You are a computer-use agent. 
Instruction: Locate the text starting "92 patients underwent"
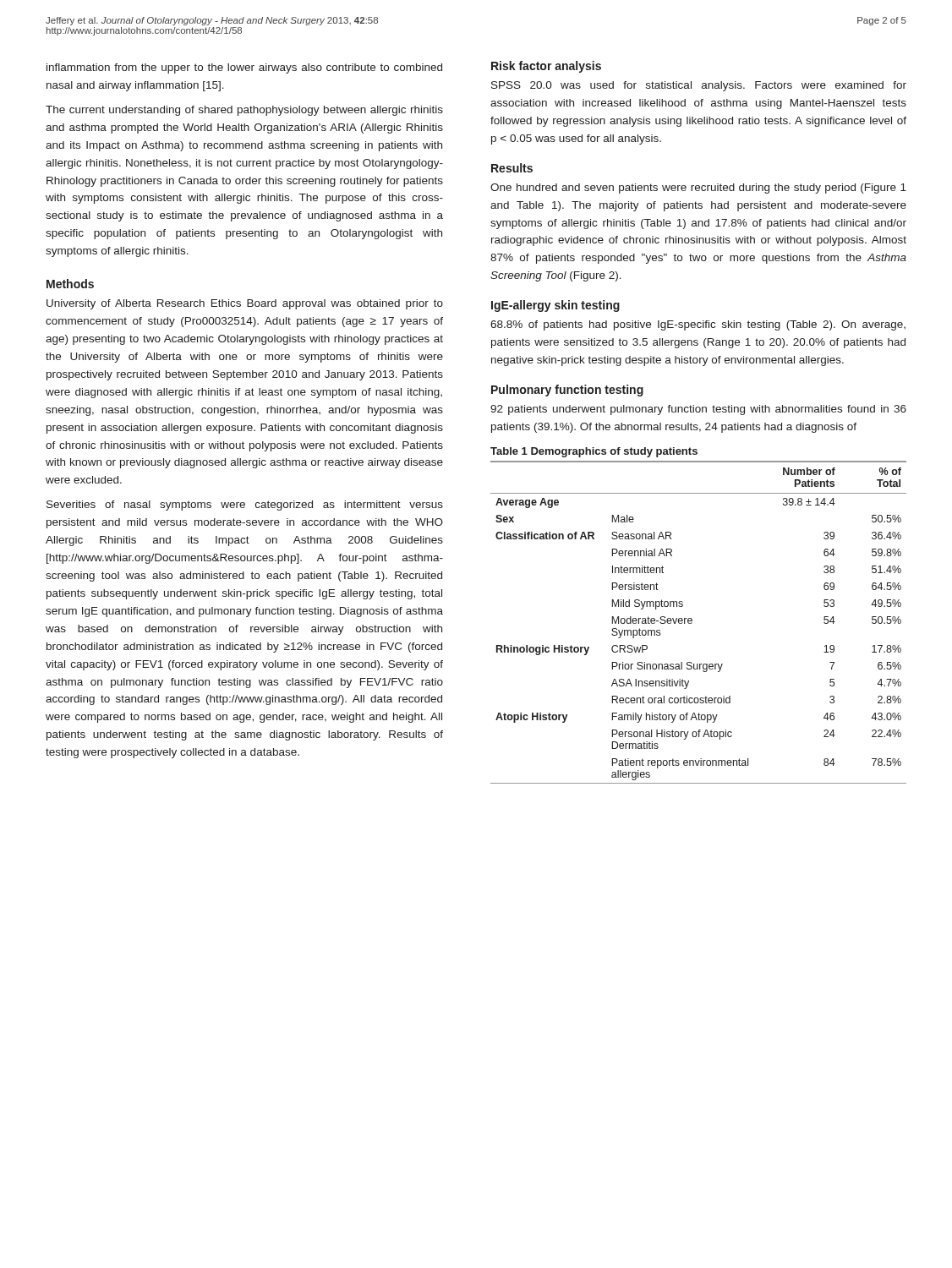(698, 418)
